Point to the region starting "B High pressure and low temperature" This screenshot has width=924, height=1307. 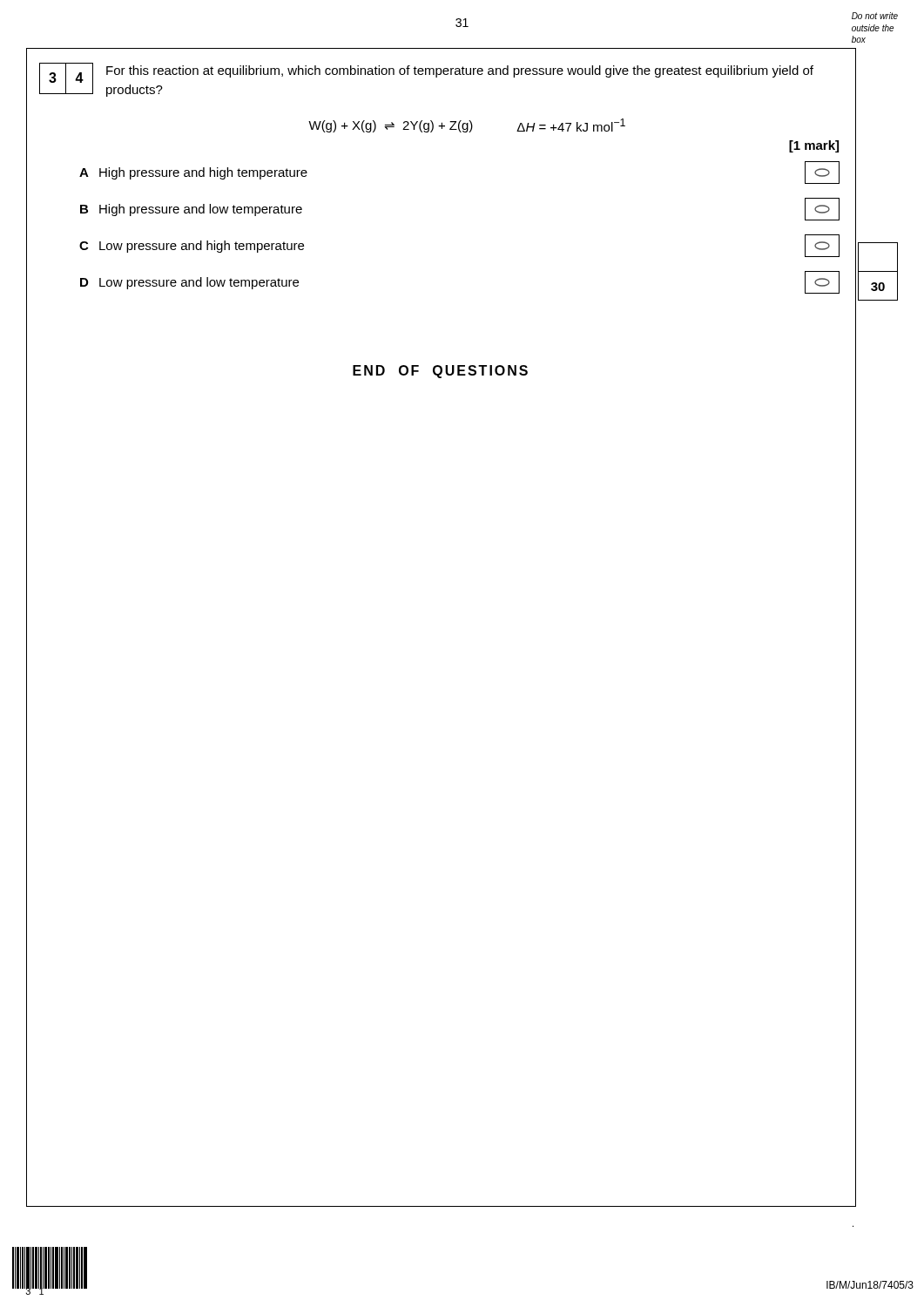pyautogui.click(x=201, y=208)
